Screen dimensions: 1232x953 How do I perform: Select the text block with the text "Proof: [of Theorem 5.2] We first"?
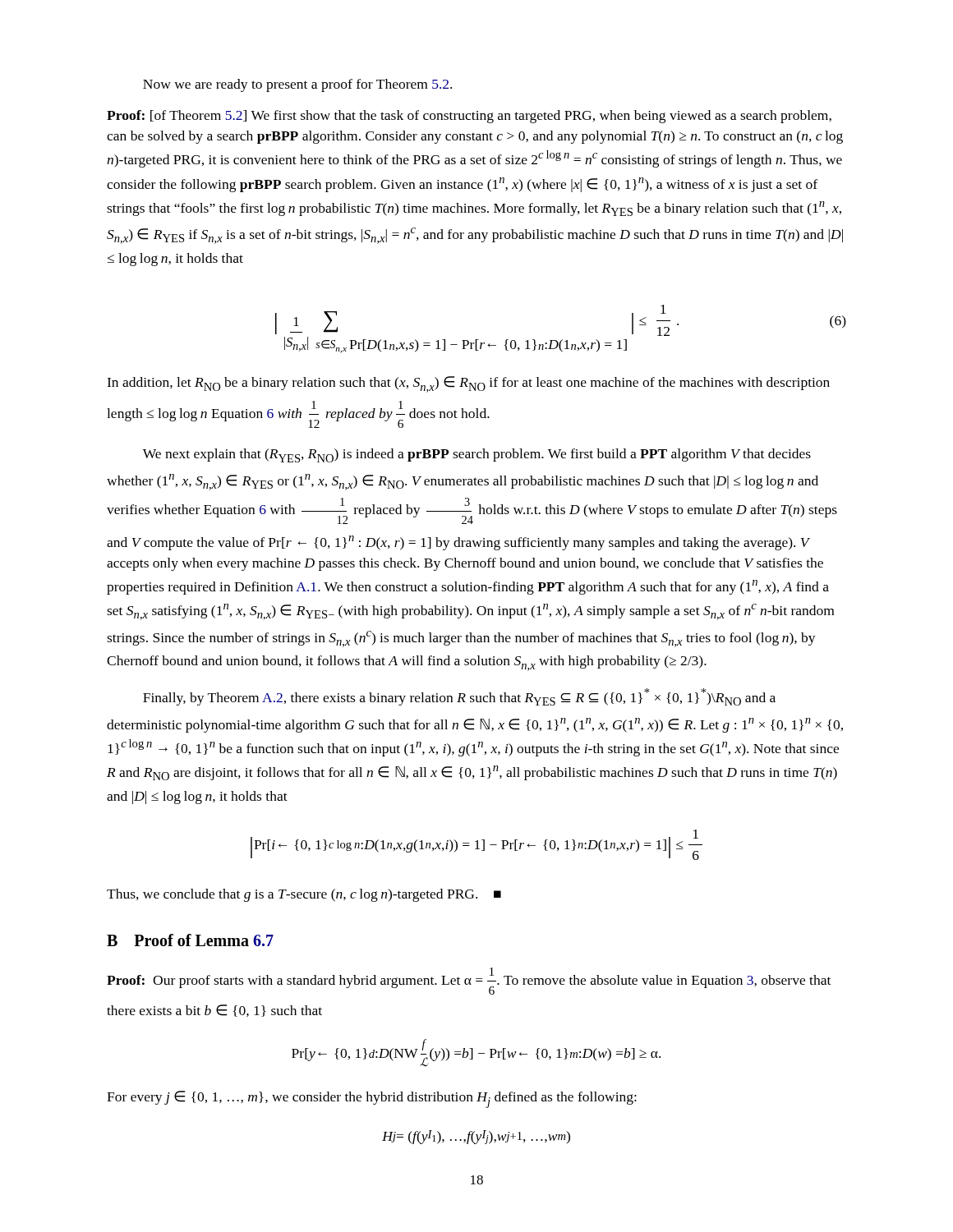(476, 186)
